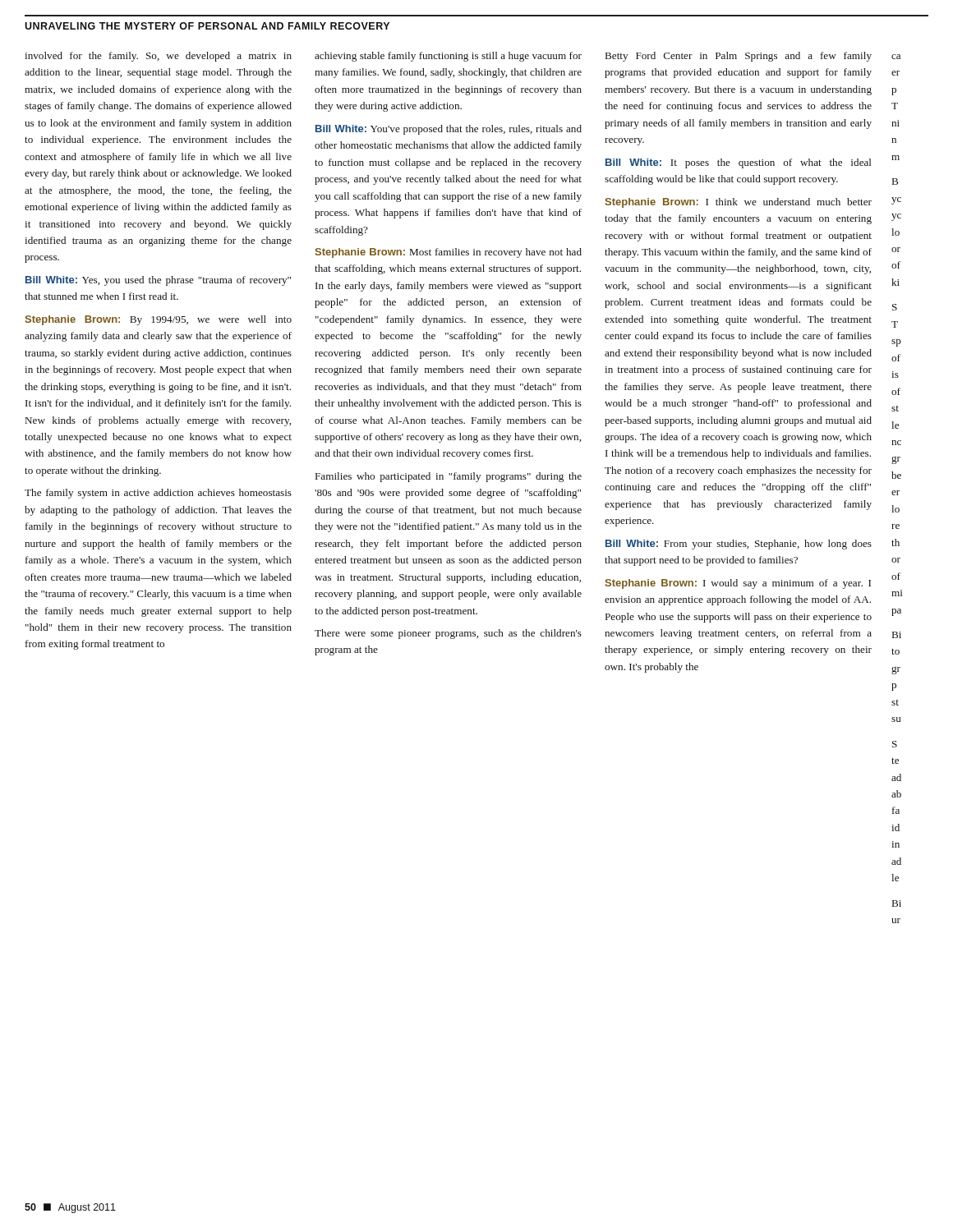Find the text block with the text "achieving stable family functioning is still a huge"
Screen dimensions: 1232x953
(x=448, y=81)
